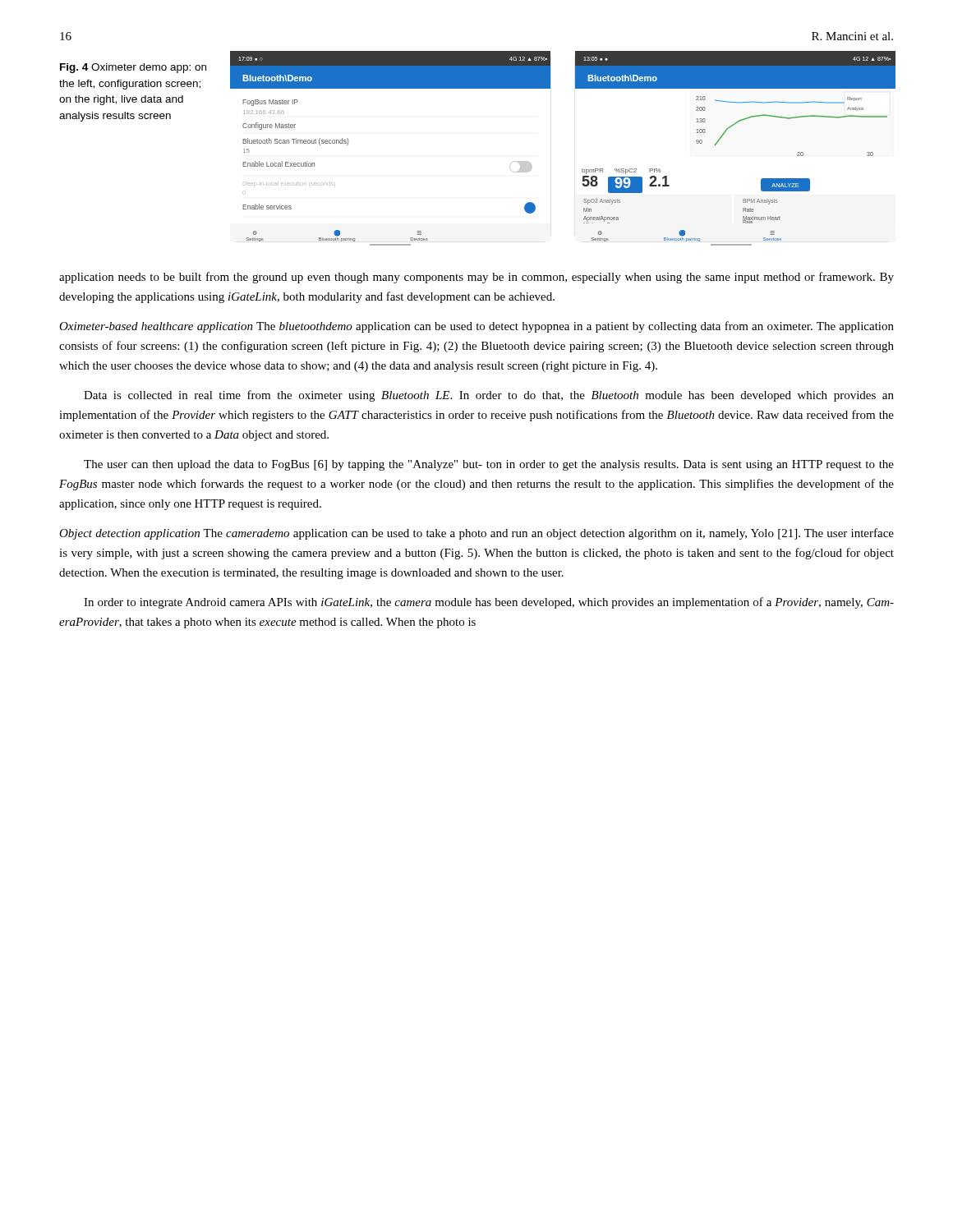Viewport: 953px width, 1232px height.
Task: Find the block on this page that starts "application needs to be built from"
Action: 476,287
